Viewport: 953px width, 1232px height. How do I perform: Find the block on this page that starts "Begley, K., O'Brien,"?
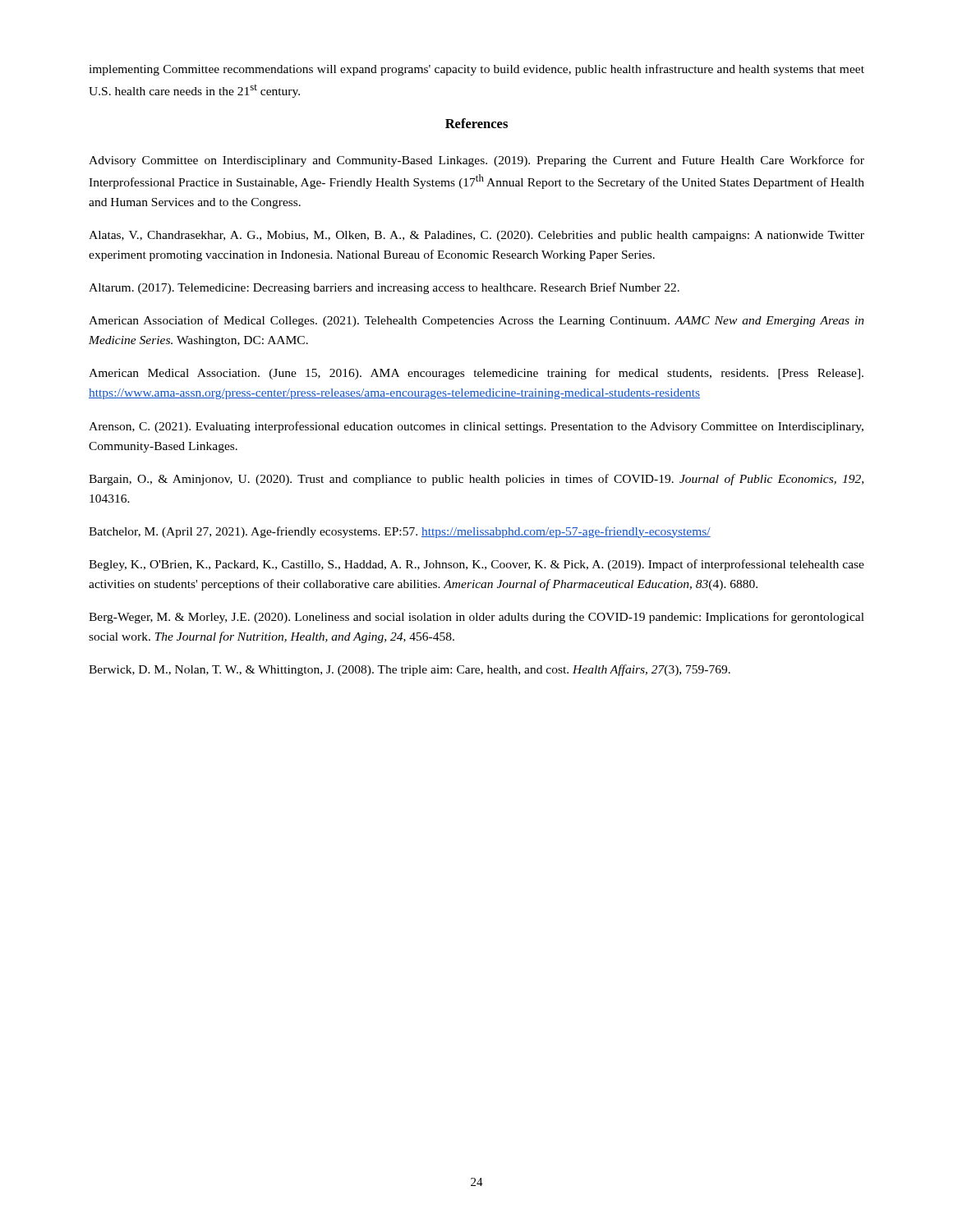tap(476, 573)
